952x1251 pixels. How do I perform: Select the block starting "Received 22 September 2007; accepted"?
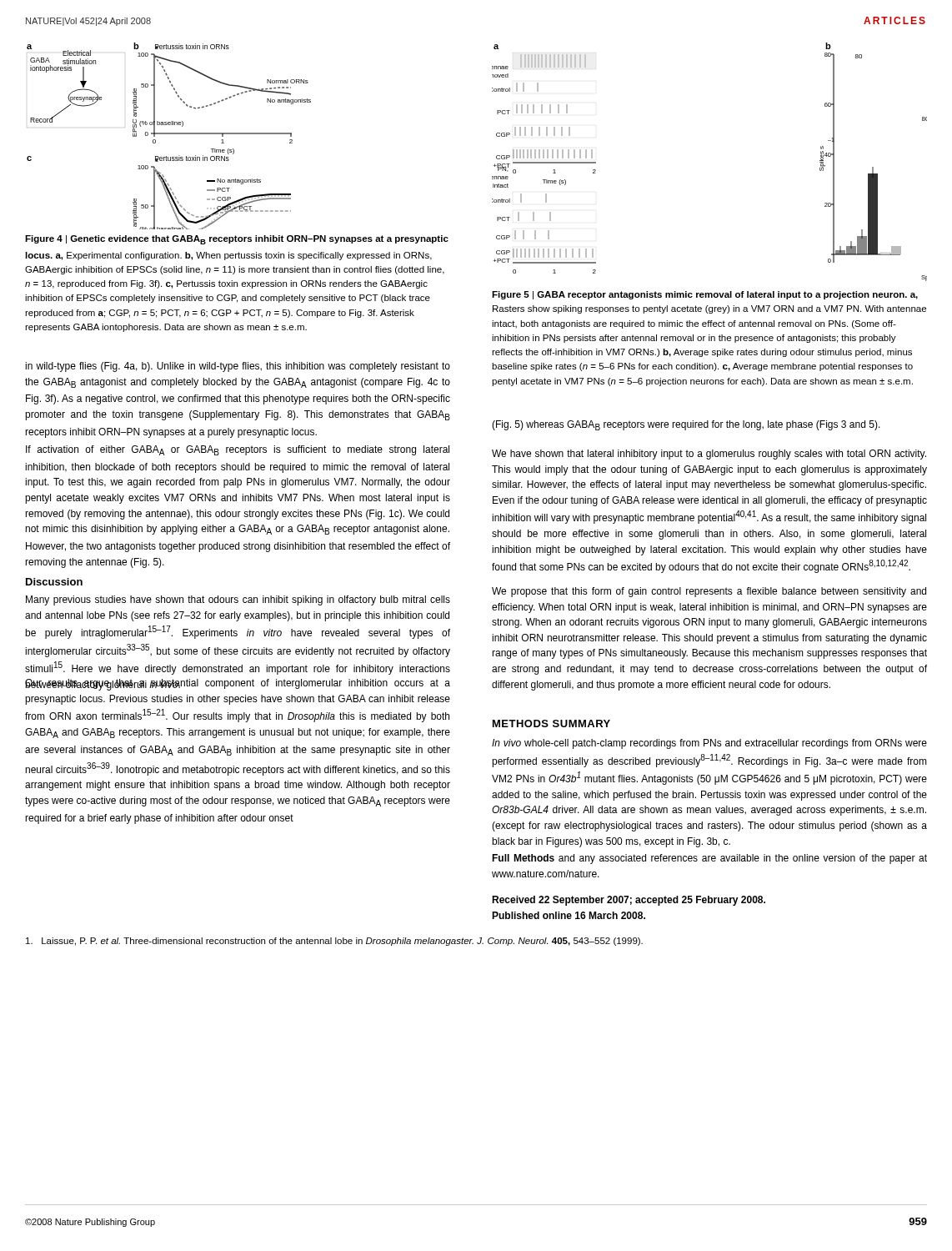[629, 908]
